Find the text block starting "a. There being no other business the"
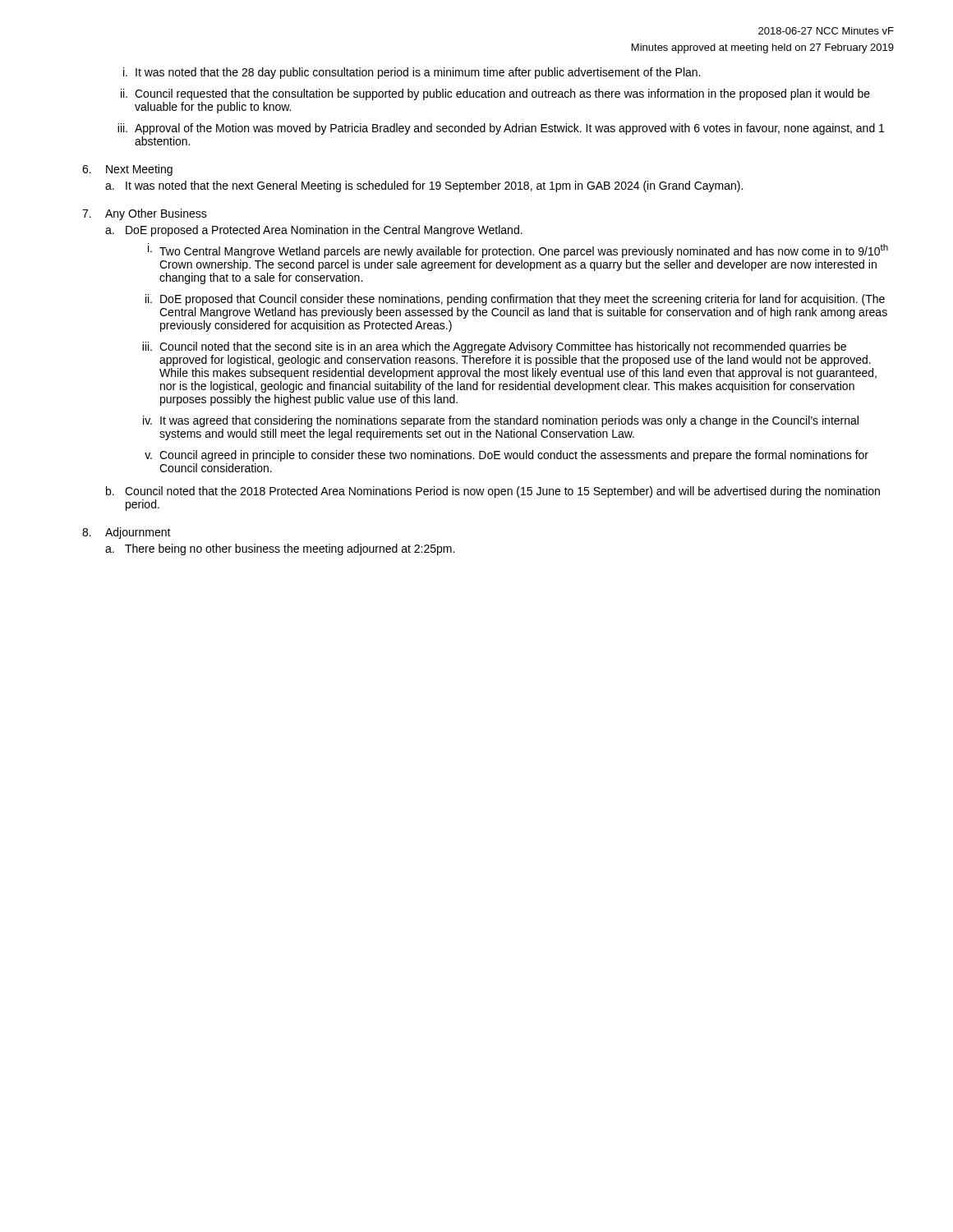953x1232 pixels. [280, 548]
